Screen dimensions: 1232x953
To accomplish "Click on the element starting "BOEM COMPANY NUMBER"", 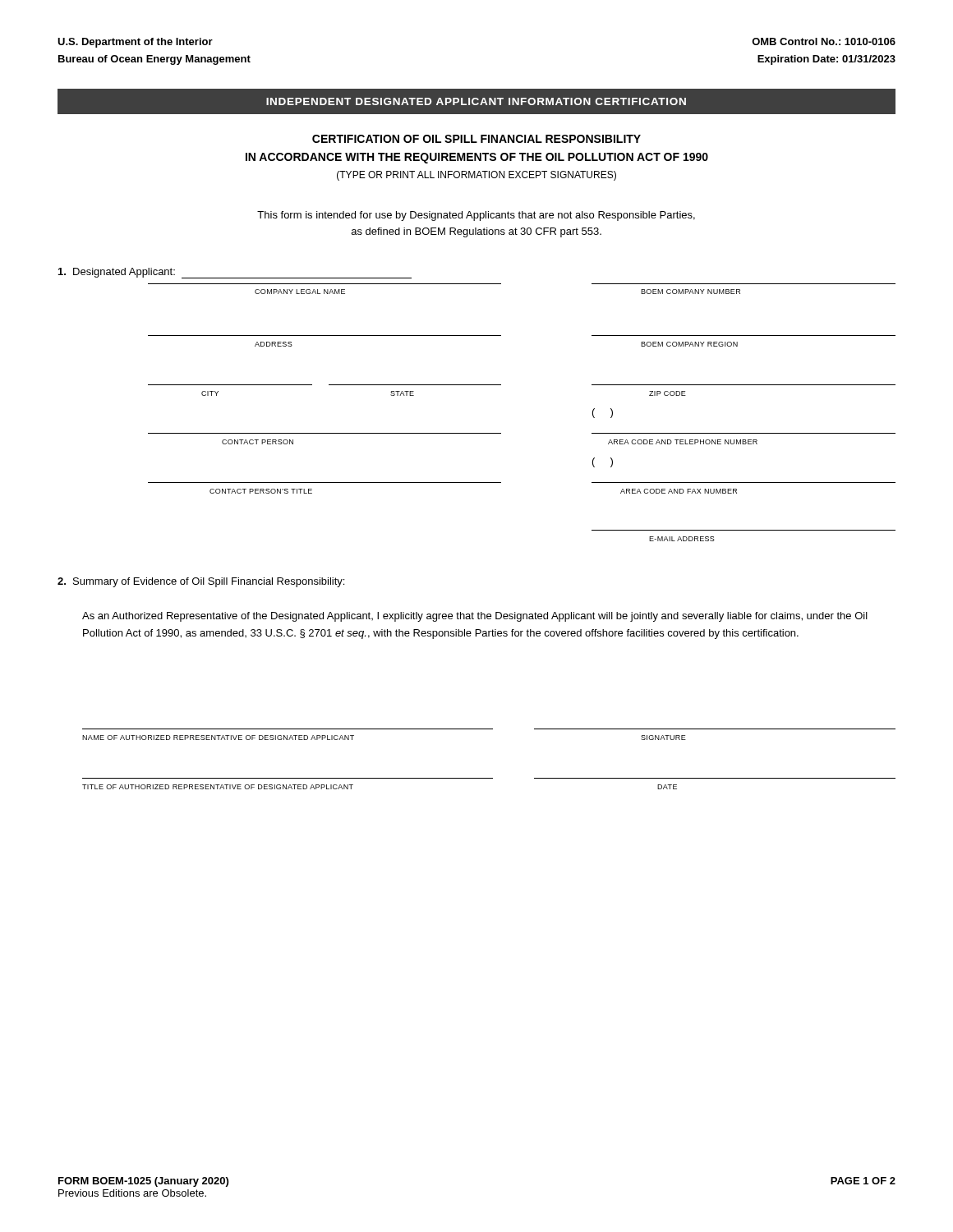I will (x=691, y=292).
